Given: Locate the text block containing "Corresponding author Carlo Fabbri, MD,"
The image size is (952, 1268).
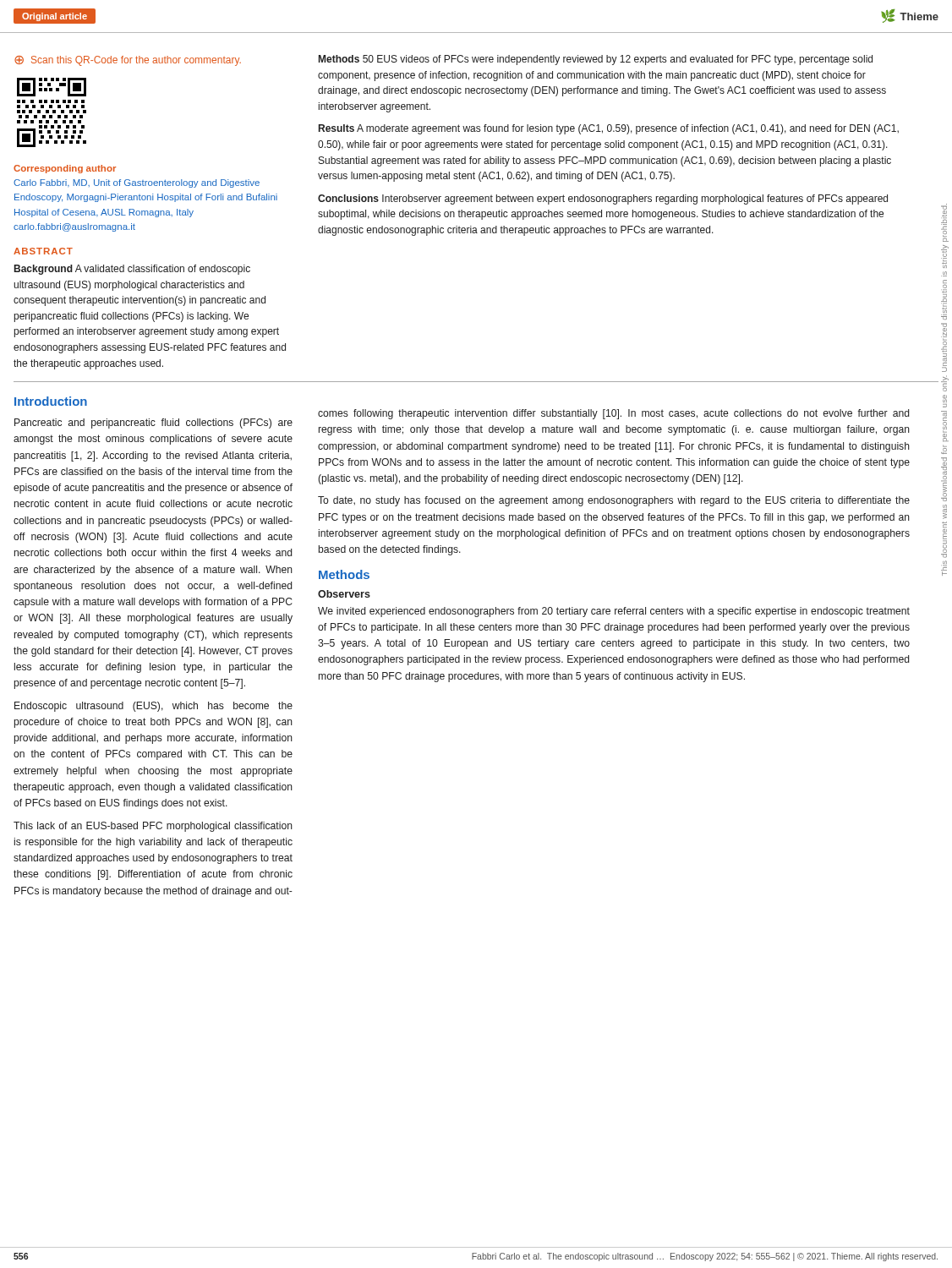Looking at the screenshot, I should coord(153,199).
